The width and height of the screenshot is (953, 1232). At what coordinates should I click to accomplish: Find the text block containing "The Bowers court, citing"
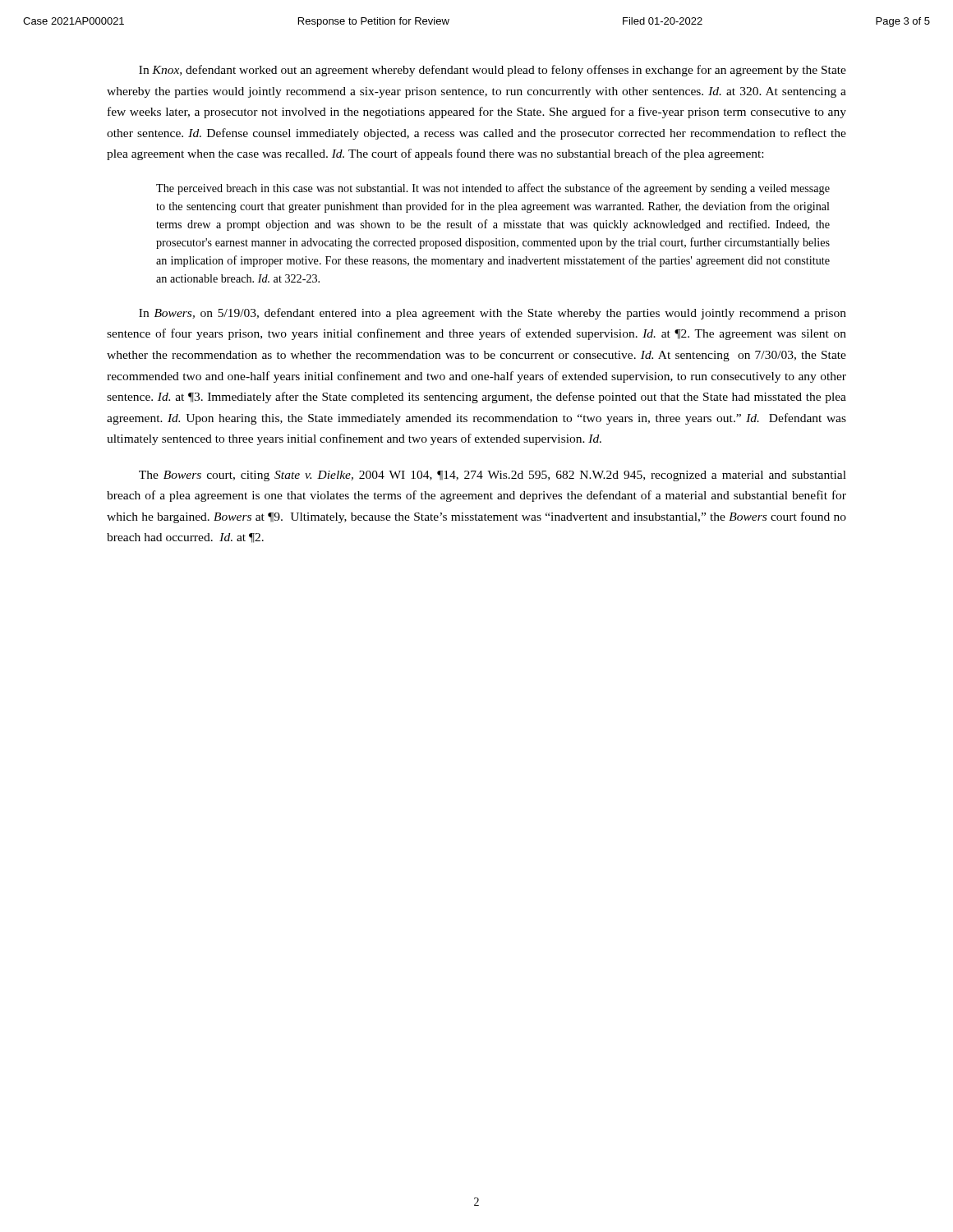coord(476,506)
